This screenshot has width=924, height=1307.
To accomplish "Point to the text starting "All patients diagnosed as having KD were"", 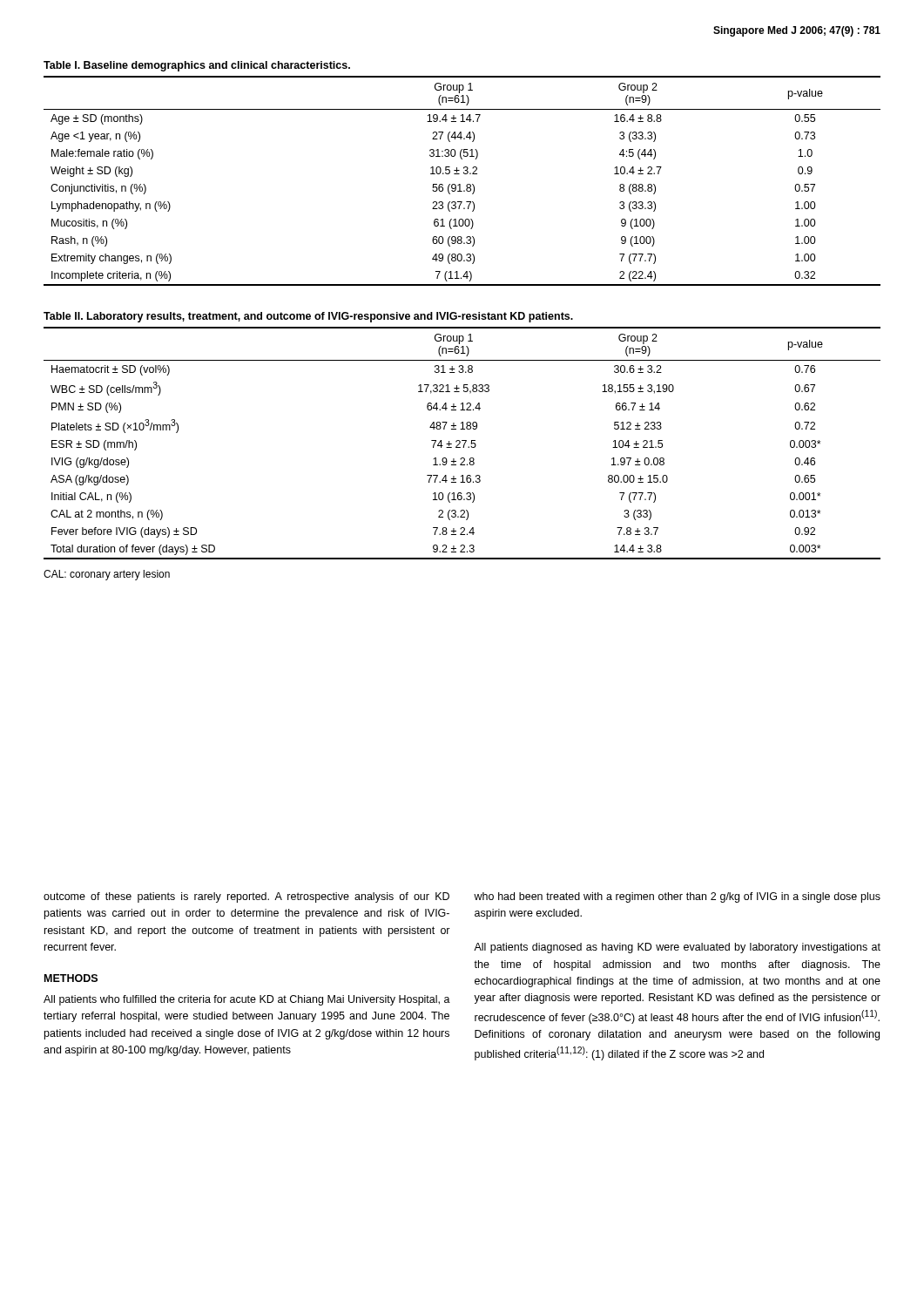I will 677,1001.
